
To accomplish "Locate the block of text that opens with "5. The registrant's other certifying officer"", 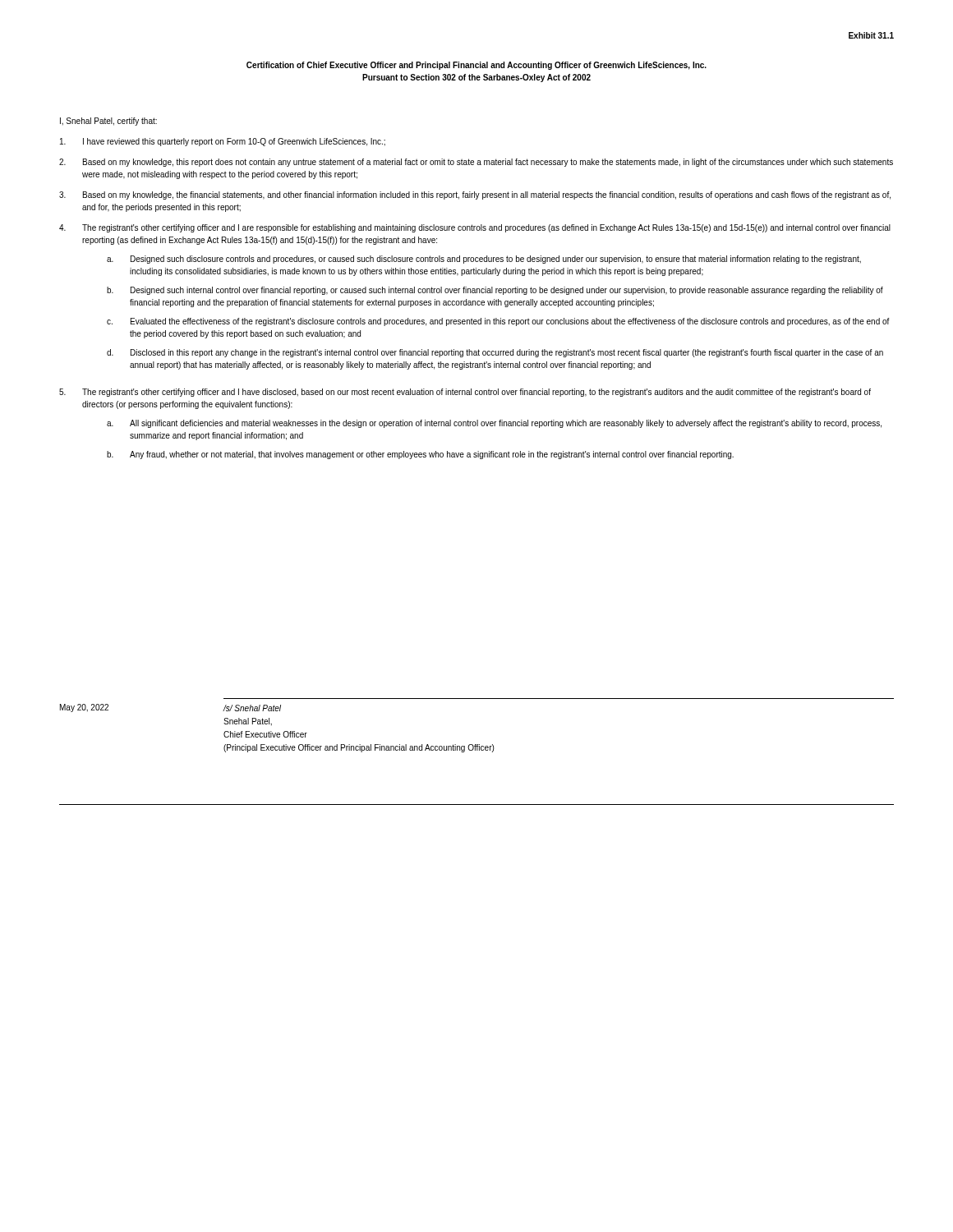I will [x=476, y=427].
